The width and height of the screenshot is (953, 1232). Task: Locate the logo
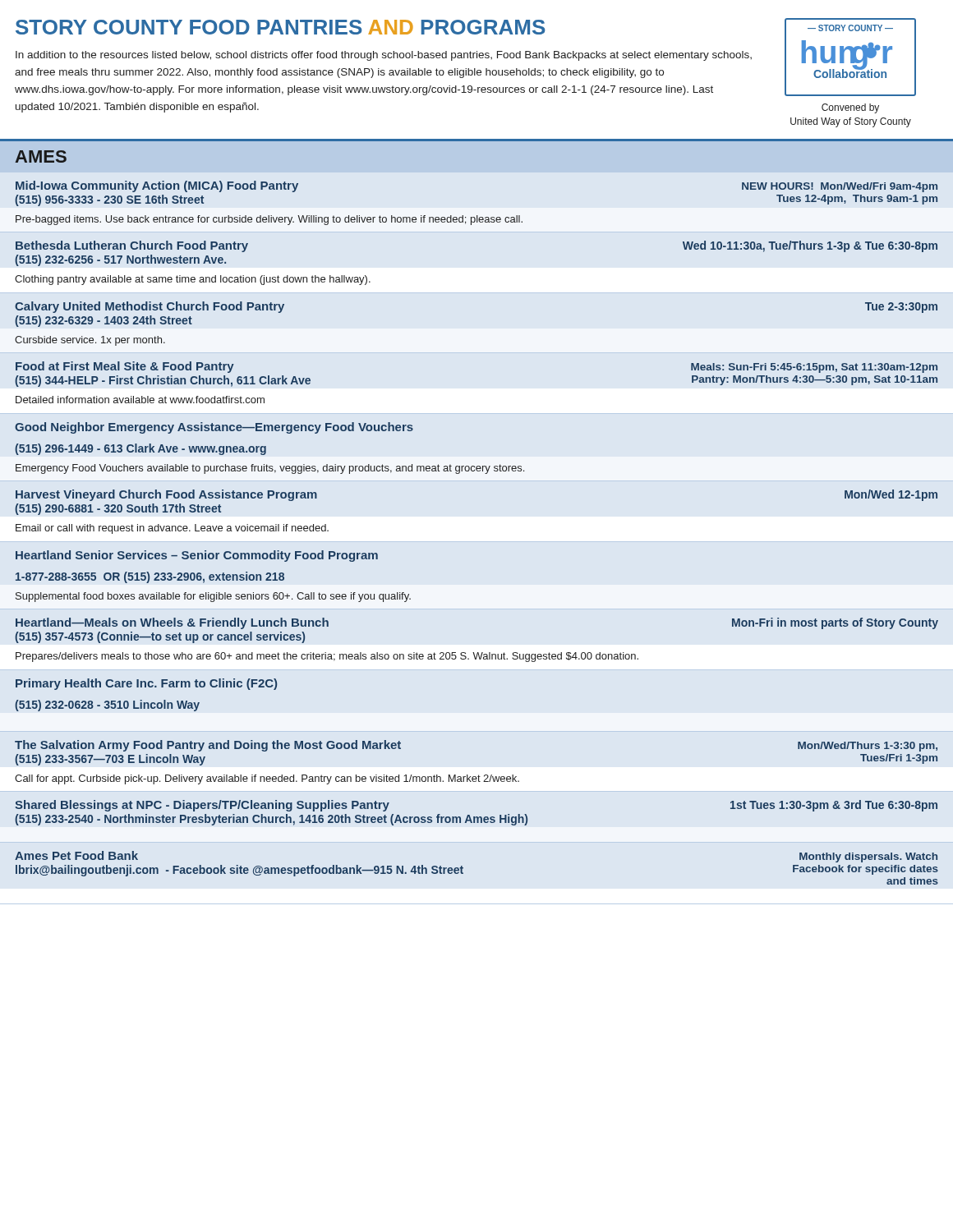point(850,72)
